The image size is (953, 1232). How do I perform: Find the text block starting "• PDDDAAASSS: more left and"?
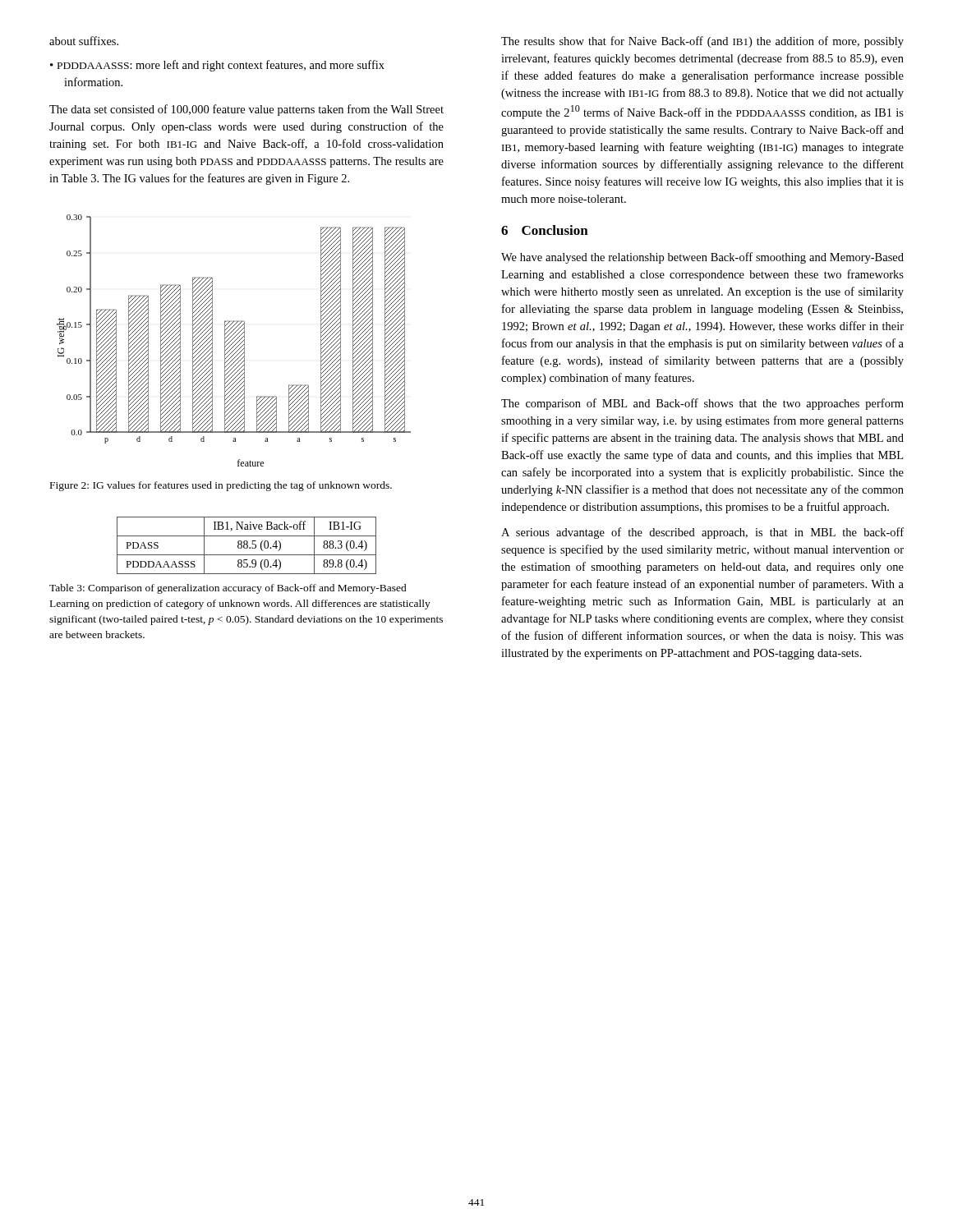(217, 73)
